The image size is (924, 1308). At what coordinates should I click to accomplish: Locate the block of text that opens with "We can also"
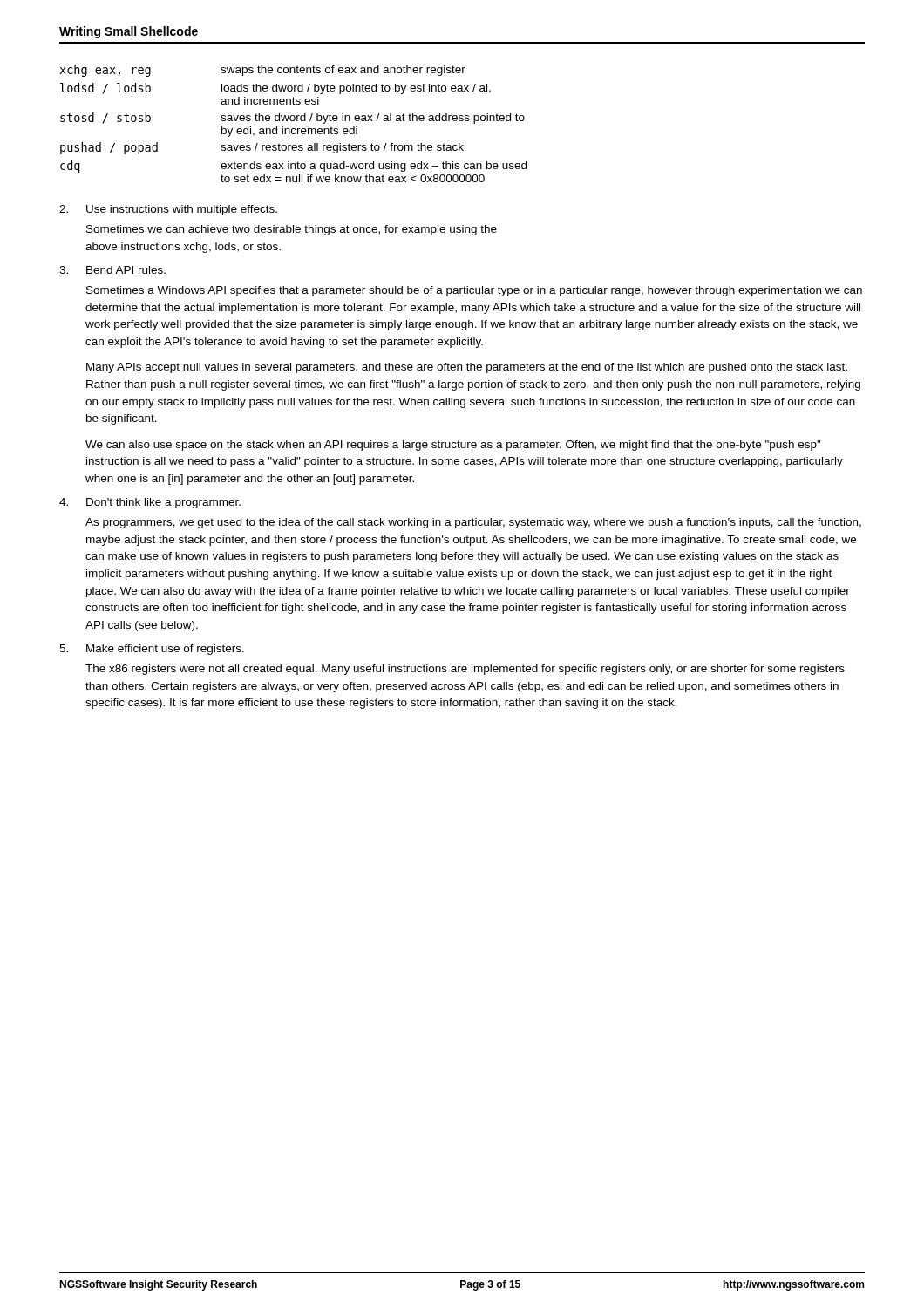point(464,461)
